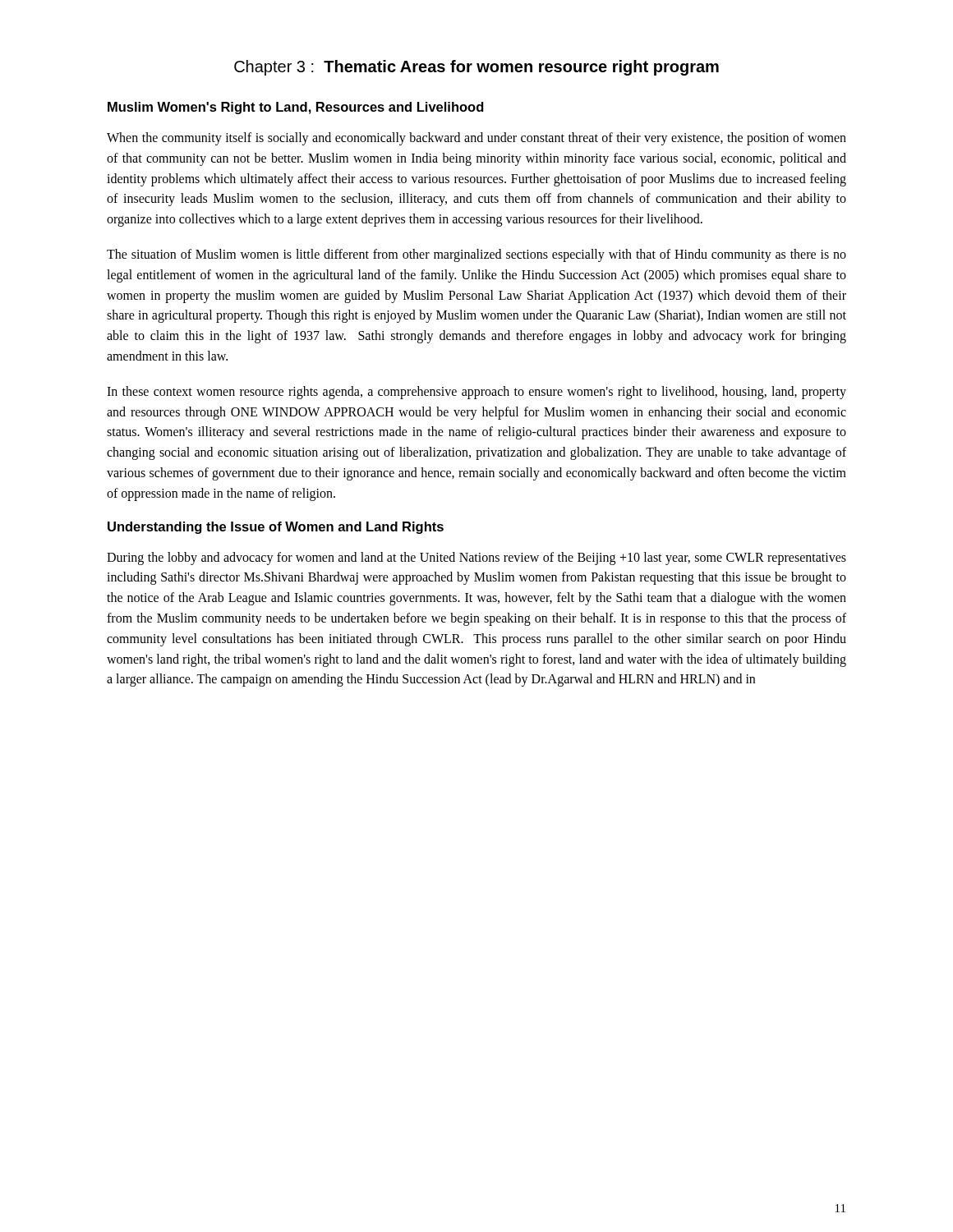The width and height of the screenshot is (953, 1232).
Task: Find the section header on this page that starts "Understanding the Issue of Women"
Action: [276, 528]
